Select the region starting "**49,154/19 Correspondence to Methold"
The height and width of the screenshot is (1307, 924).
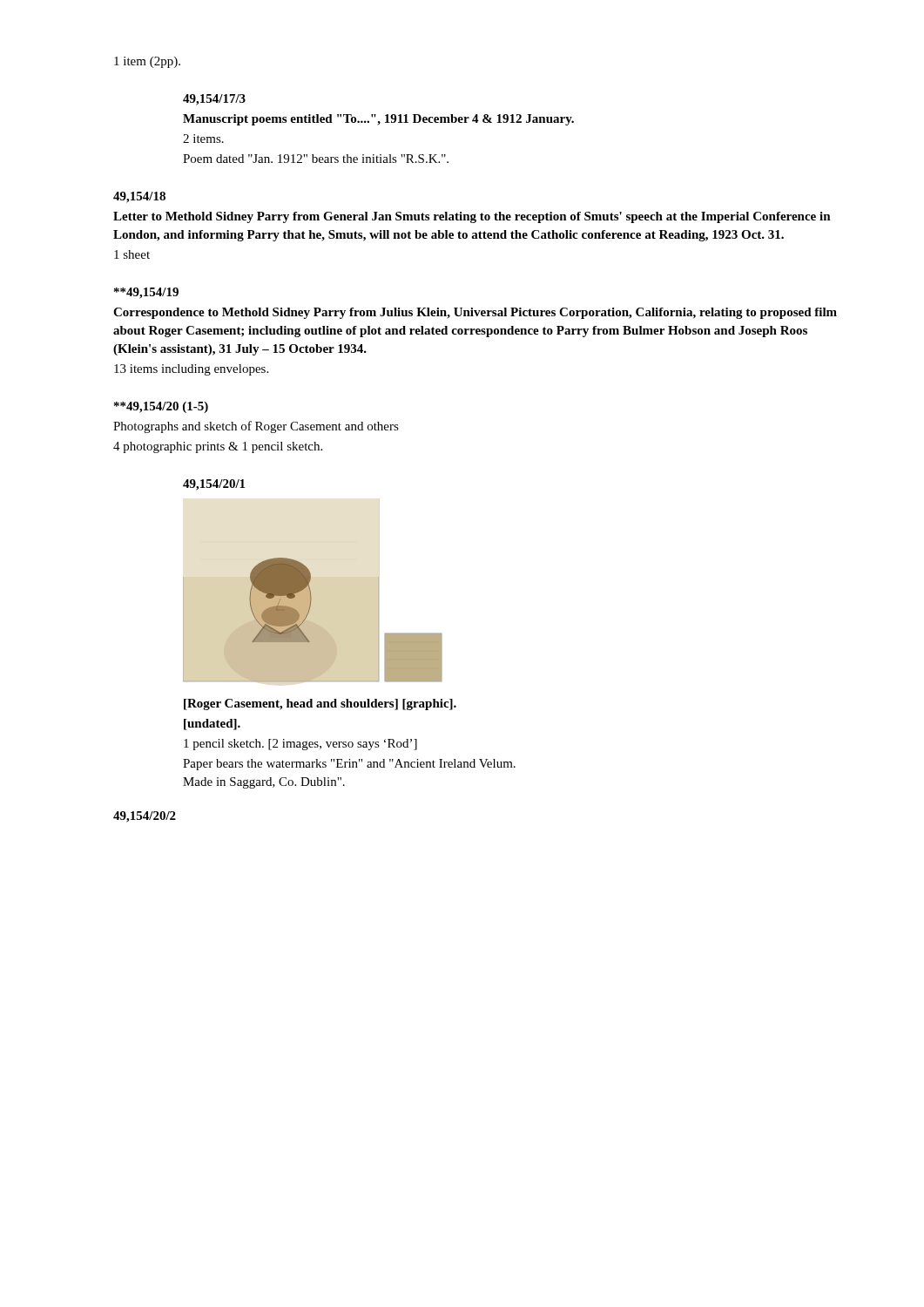(x=484, y=331)
